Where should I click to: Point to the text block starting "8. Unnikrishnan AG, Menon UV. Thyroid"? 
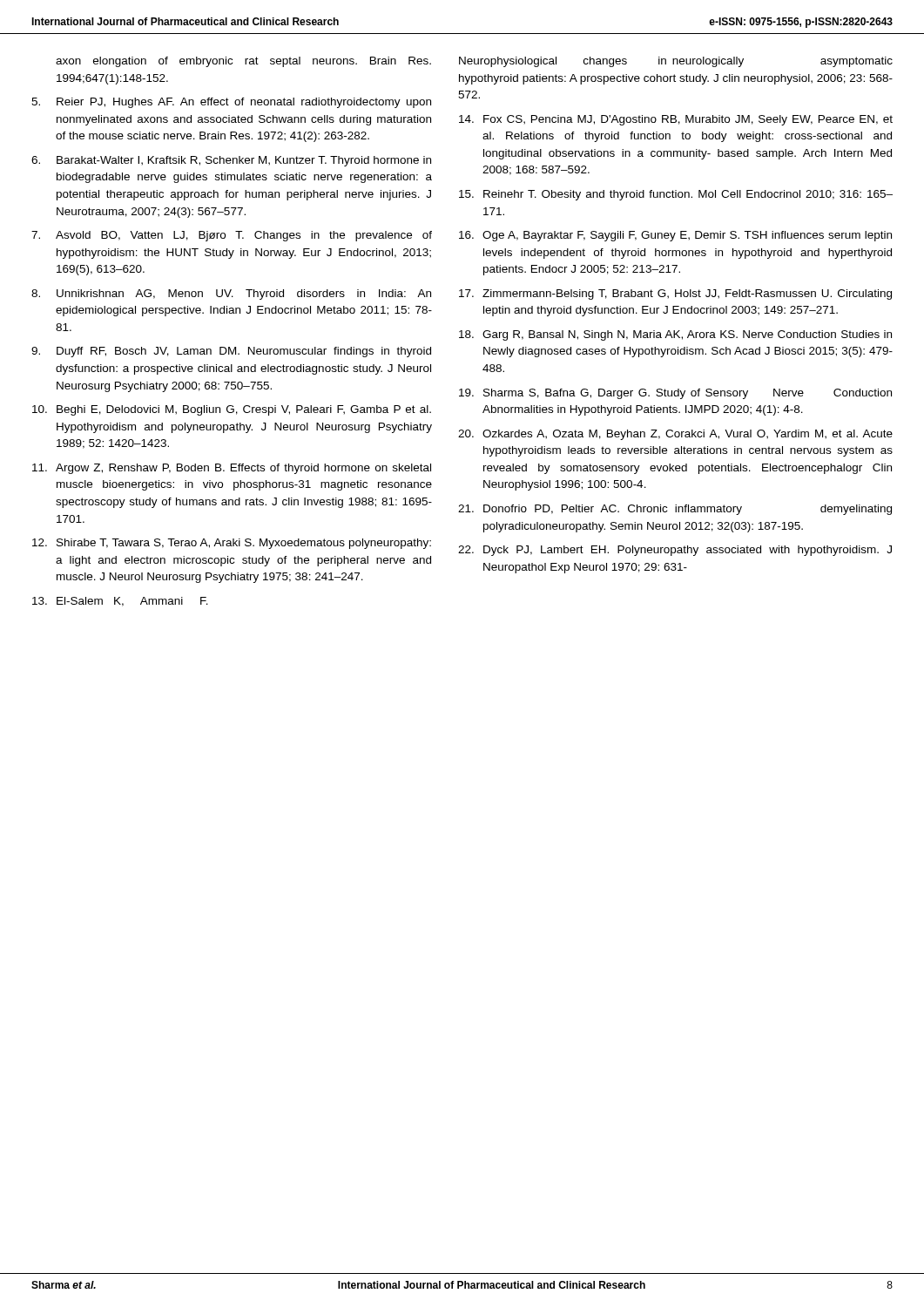[232, 310]
